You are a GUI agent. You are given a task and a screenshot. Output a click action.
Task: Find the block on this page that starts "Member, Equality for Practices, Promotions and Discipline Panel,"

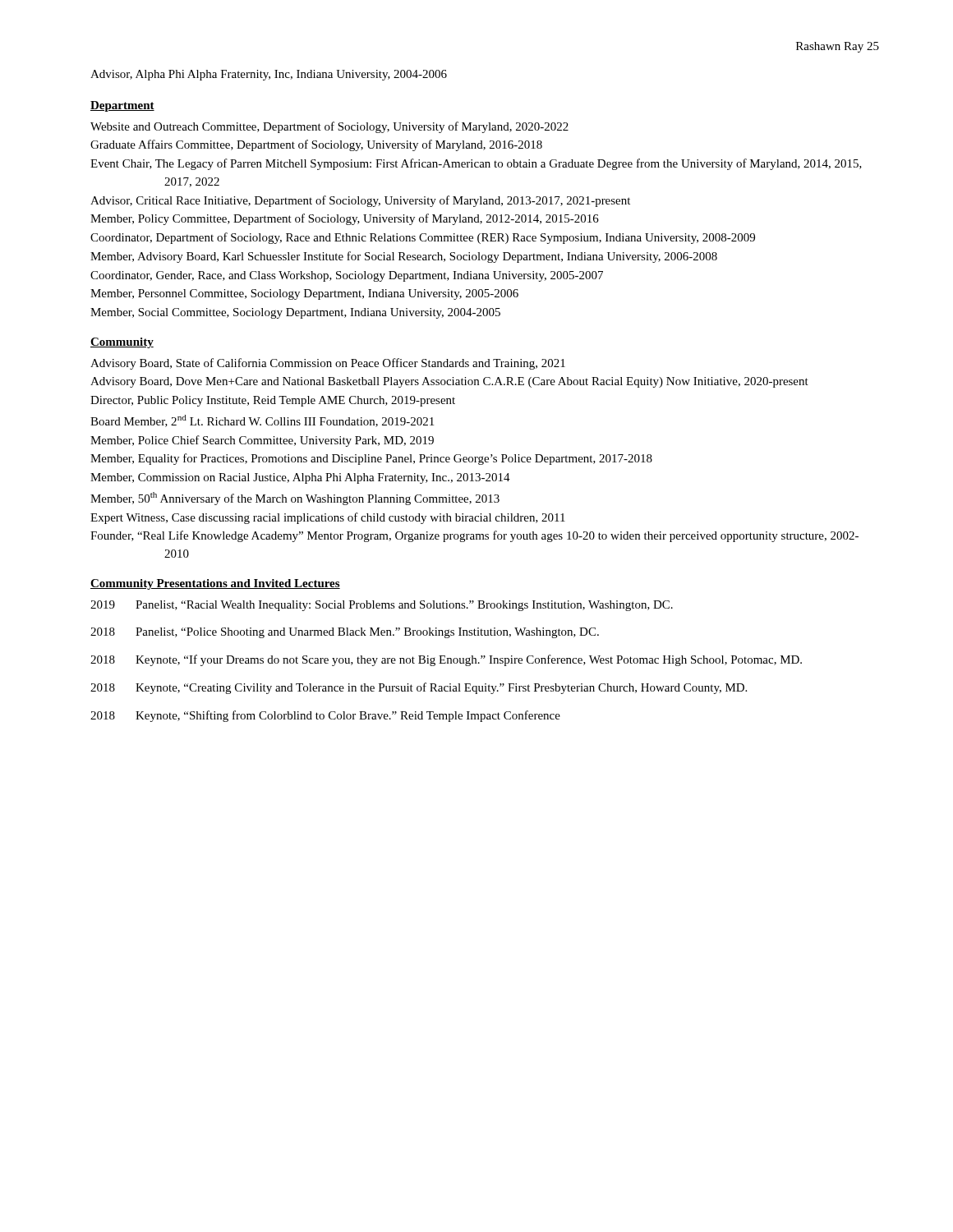[x=371, y=458]
